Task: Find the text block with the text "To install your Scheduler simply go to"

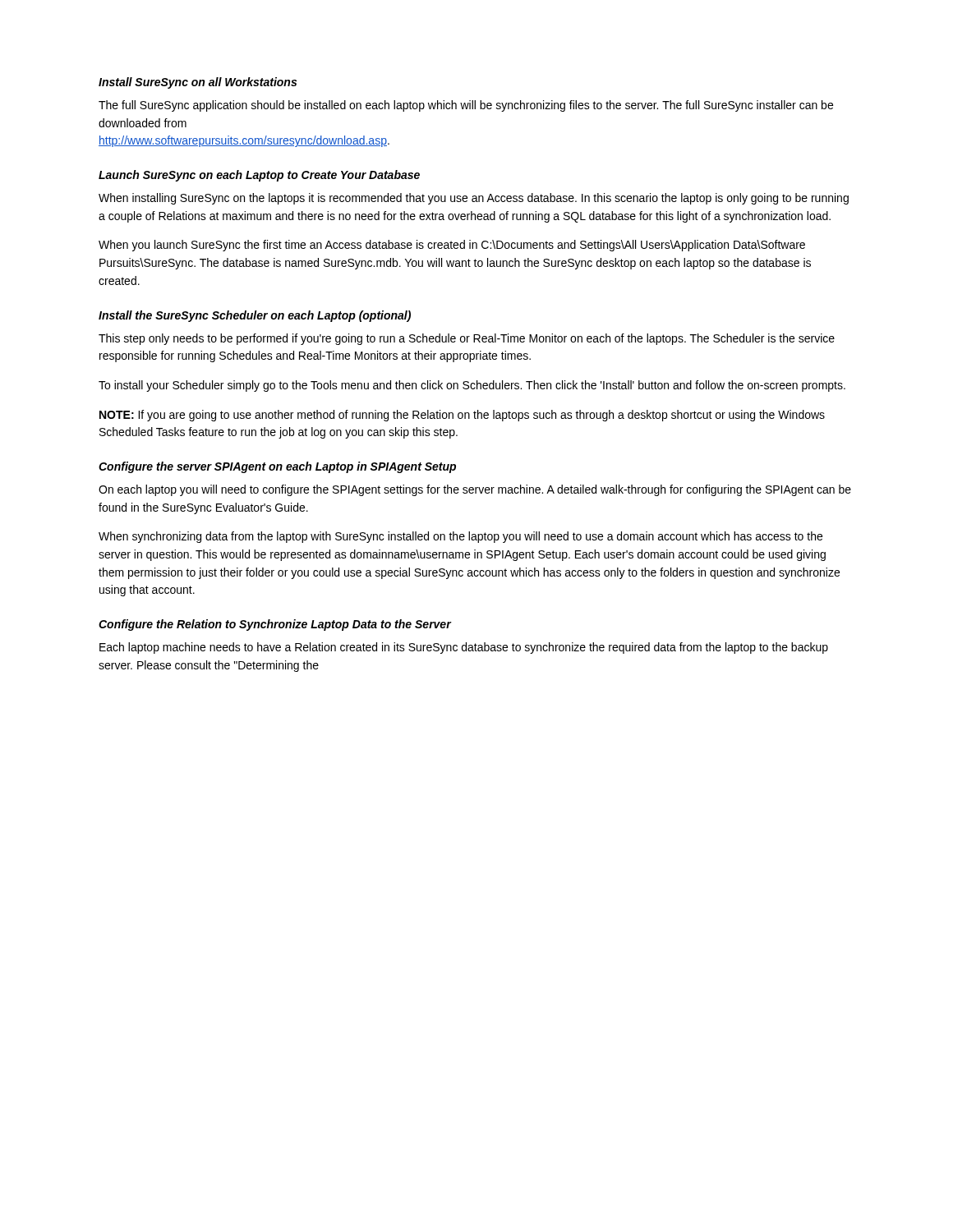Action: click(x=472, y=385)
